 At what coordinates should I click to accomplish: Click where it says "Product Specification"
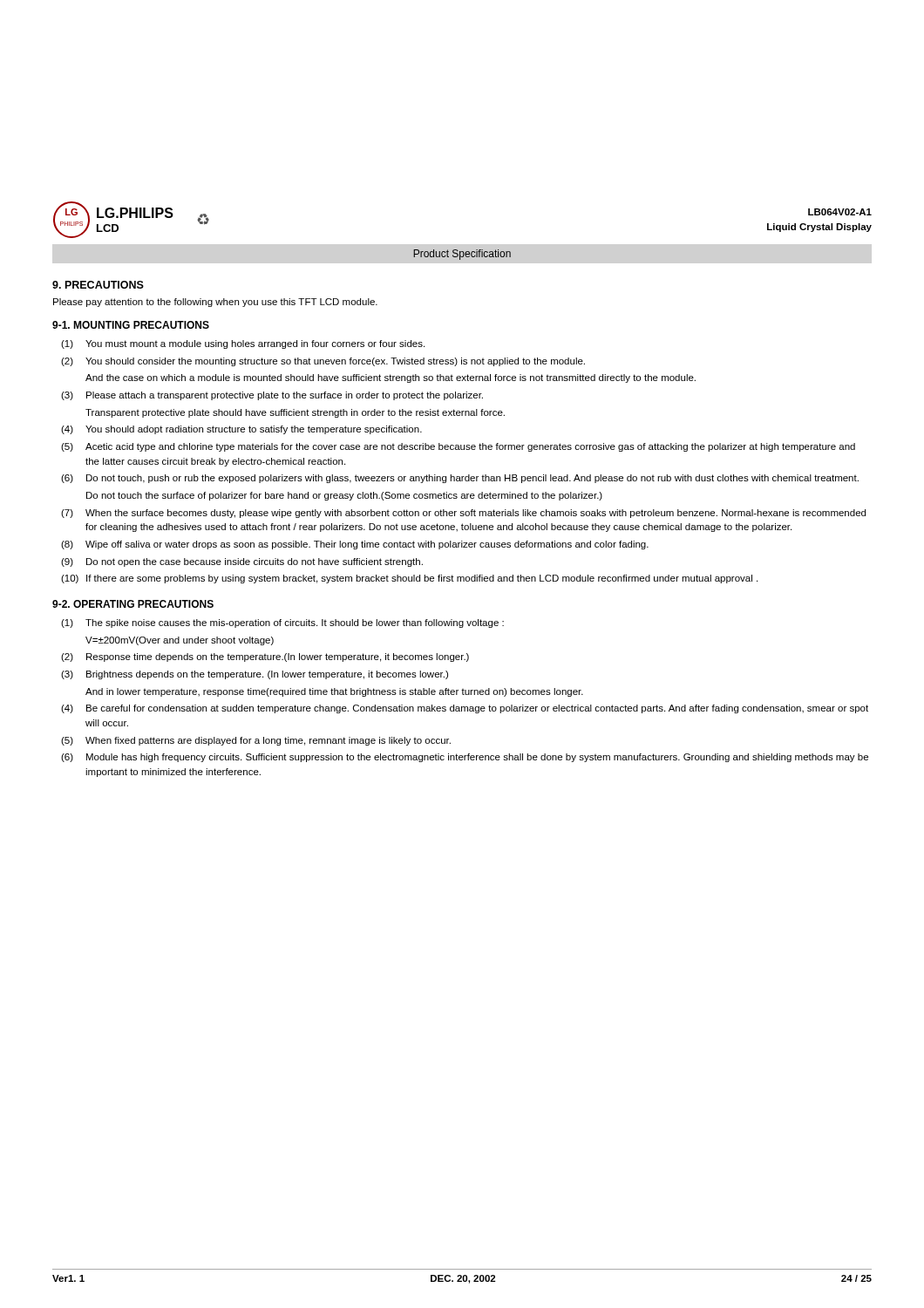[x=462, y=254]
